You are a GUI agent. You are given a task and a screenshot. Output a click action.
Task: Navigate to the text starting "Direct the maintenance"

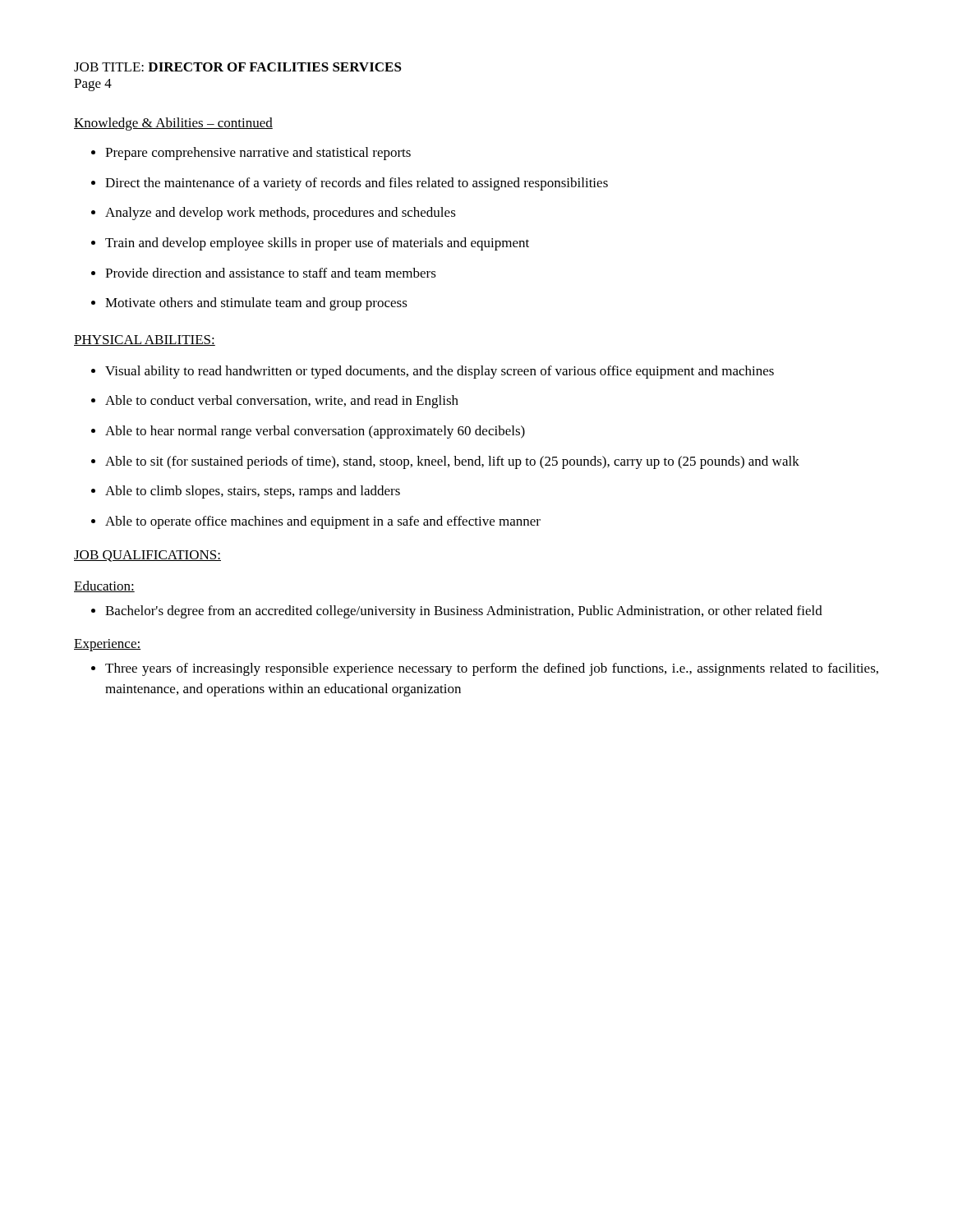476,183
